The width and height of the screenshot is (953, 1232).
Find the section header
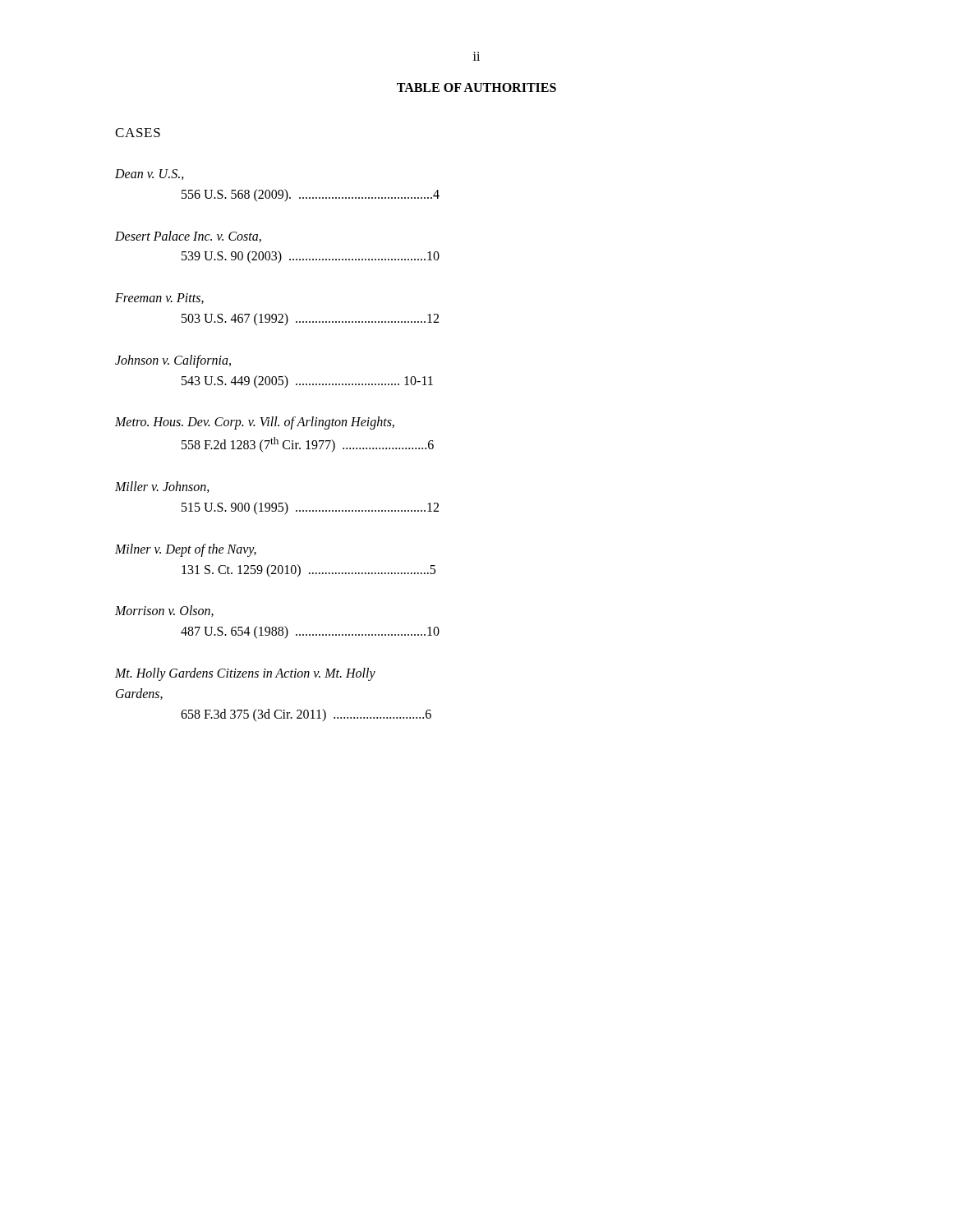pyautogui.click(x=138, y=133)
